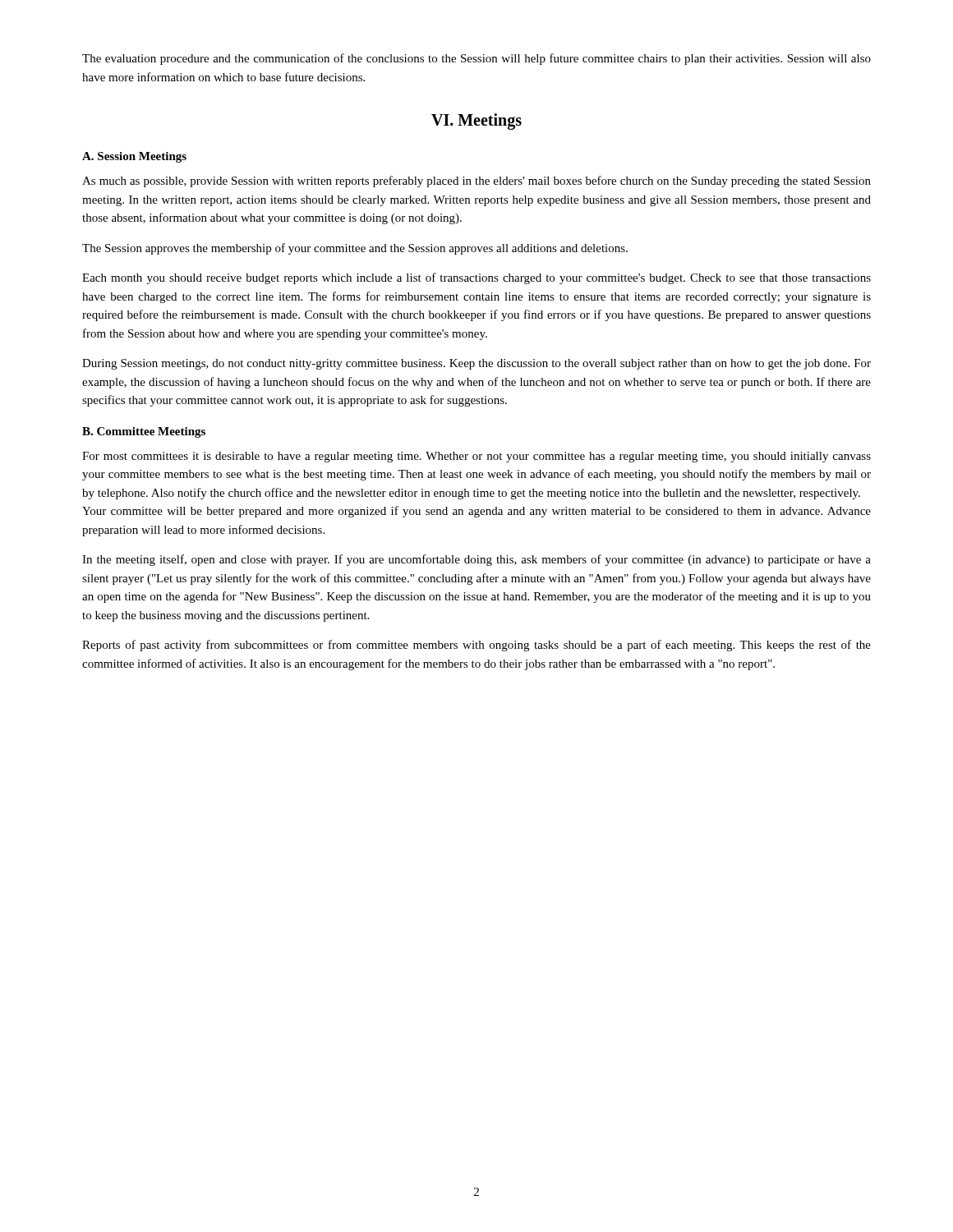Locate the block of text that opens with "In the meeting itself, open and close with"
The image size is (953, 1232).
click(476, 587)
